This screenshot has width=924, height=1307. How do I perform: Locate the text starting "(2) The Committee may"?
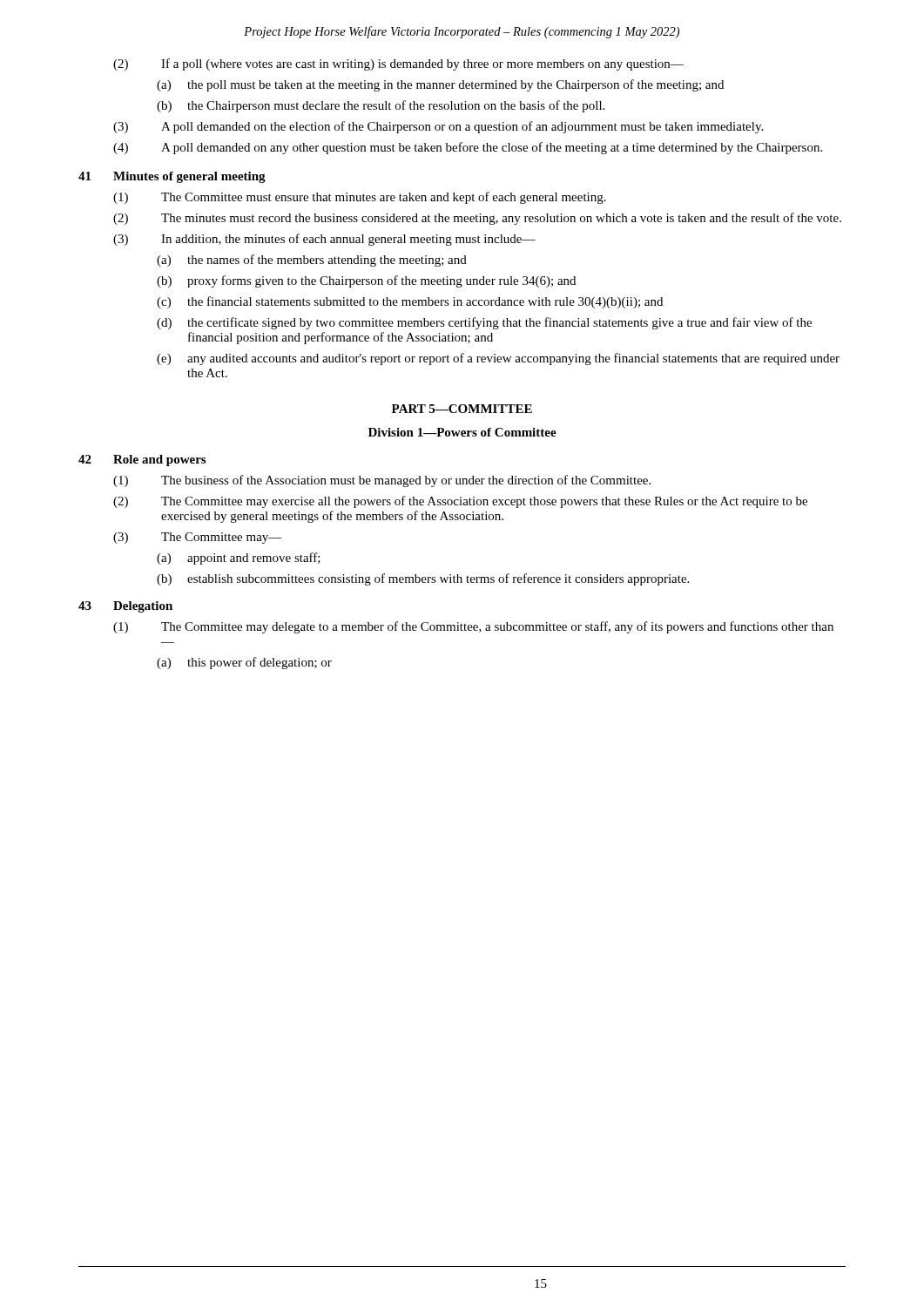pyautogui.click(x=479, y=509)
